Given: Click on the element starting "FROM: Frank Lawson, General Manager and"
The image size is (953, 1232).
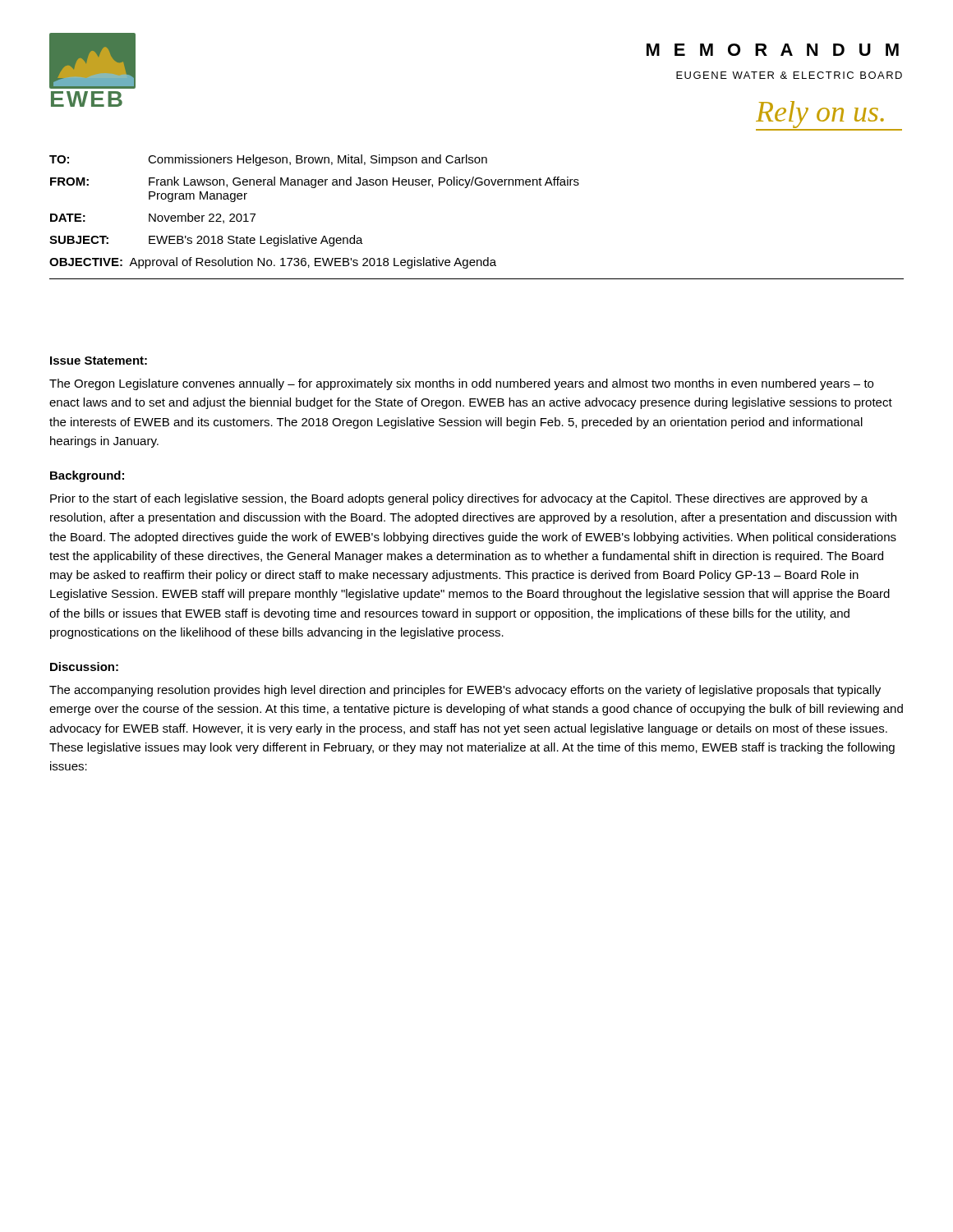Looking at the screenshot, I should 476,188.
